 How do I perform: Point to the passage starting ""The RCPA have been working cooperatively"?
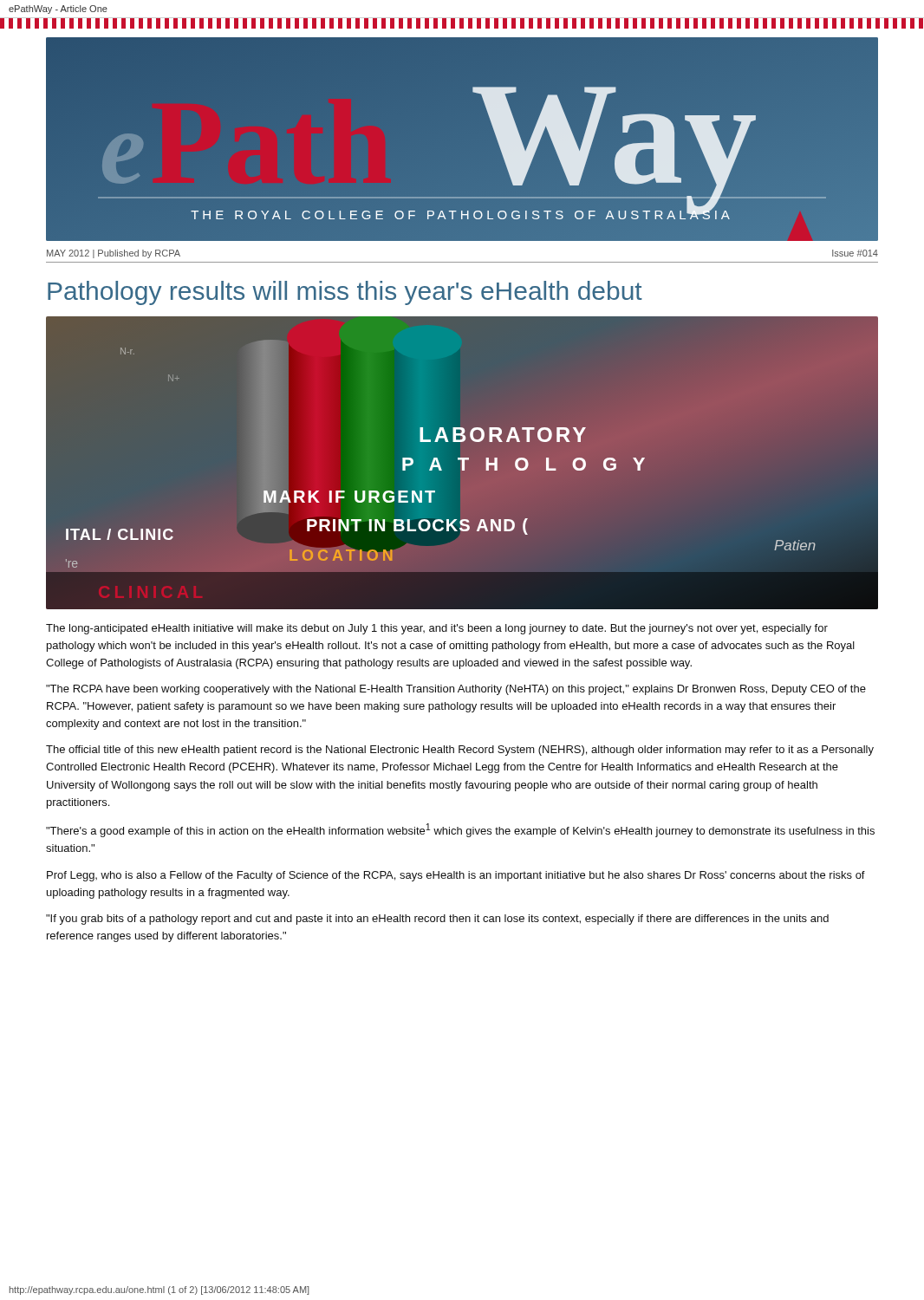point(456,706)
